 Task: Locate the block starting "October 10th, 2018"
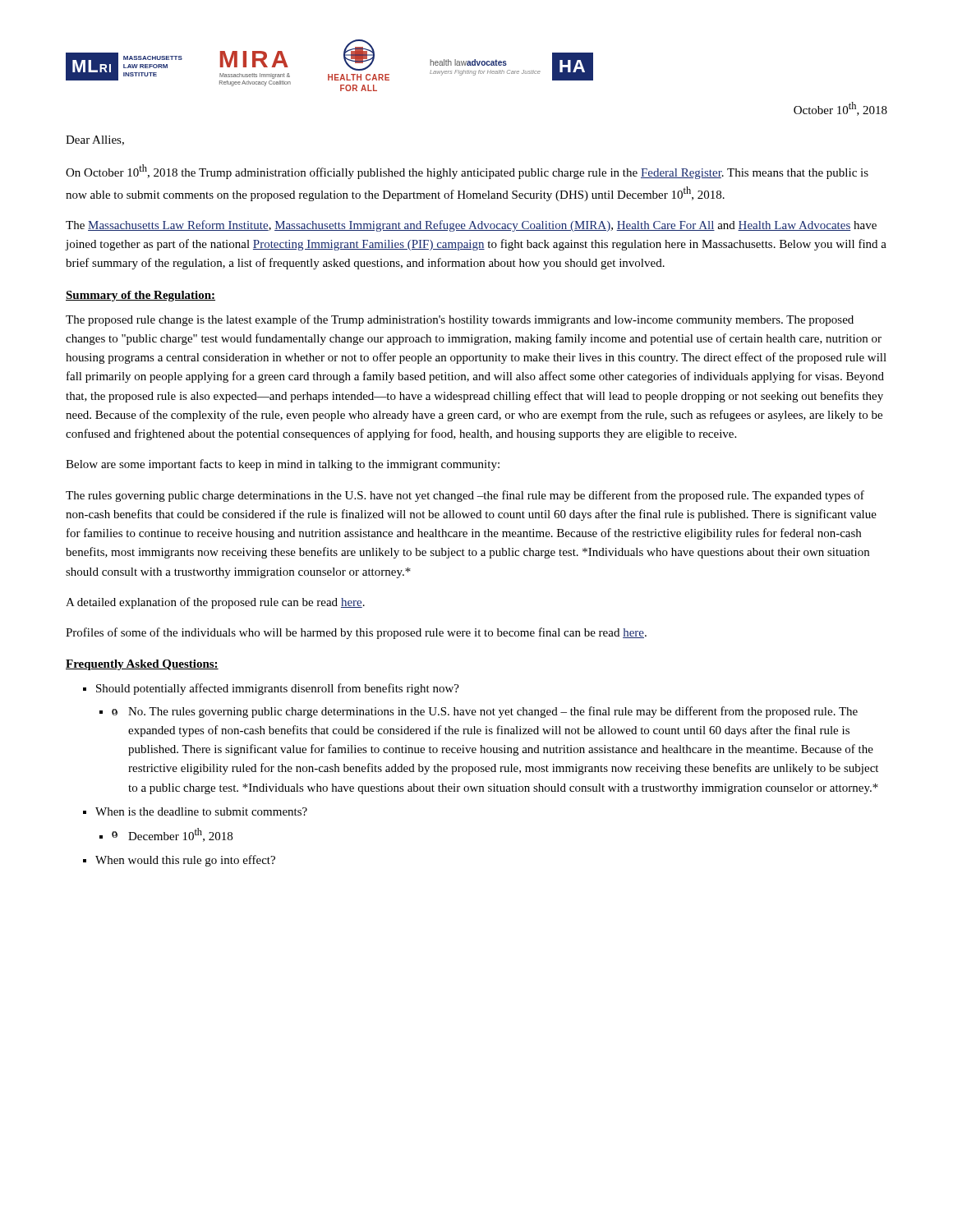840,108
